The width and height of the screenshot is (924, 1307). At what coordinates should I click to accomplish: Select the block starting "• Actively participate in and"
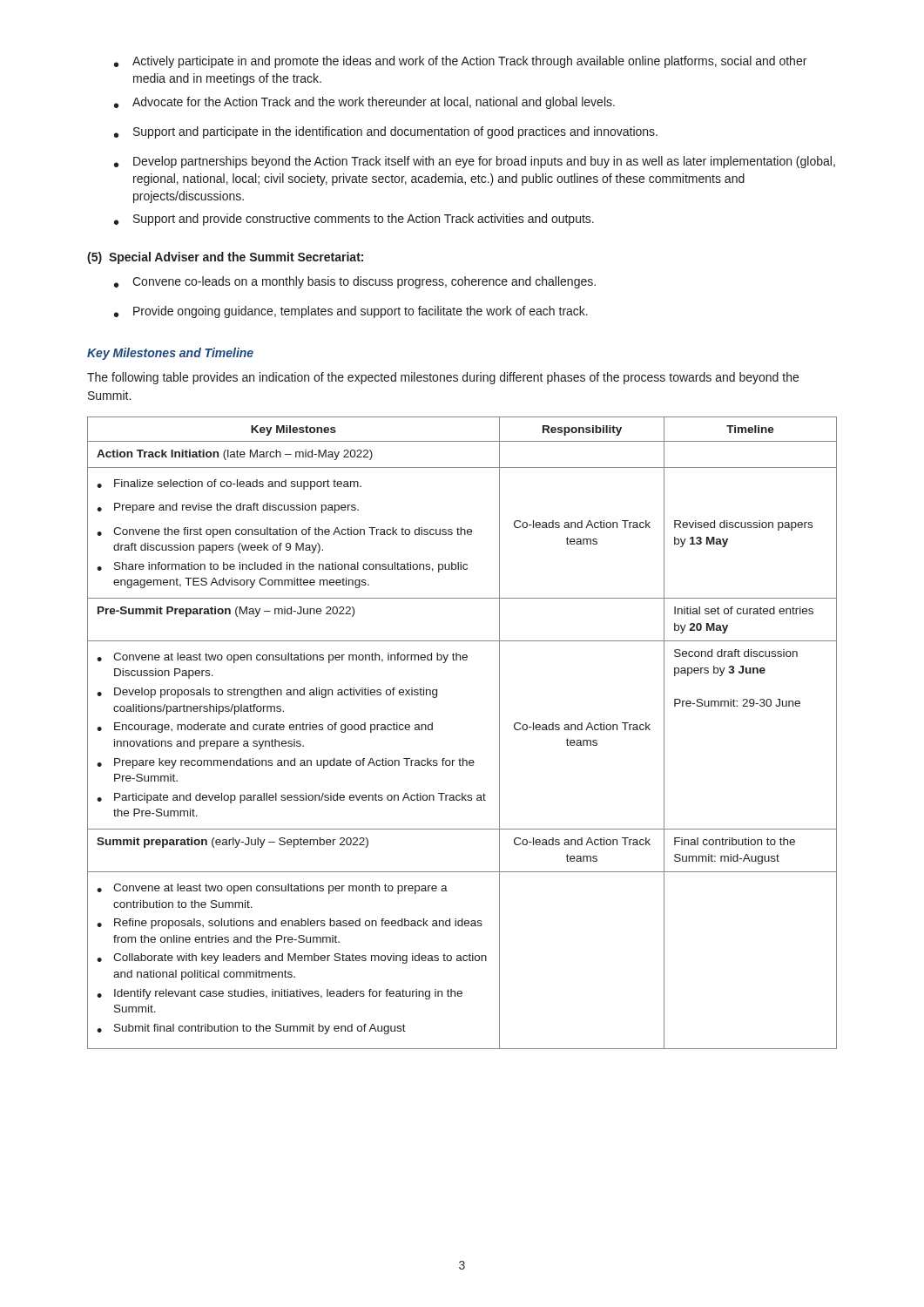(475, 70)
